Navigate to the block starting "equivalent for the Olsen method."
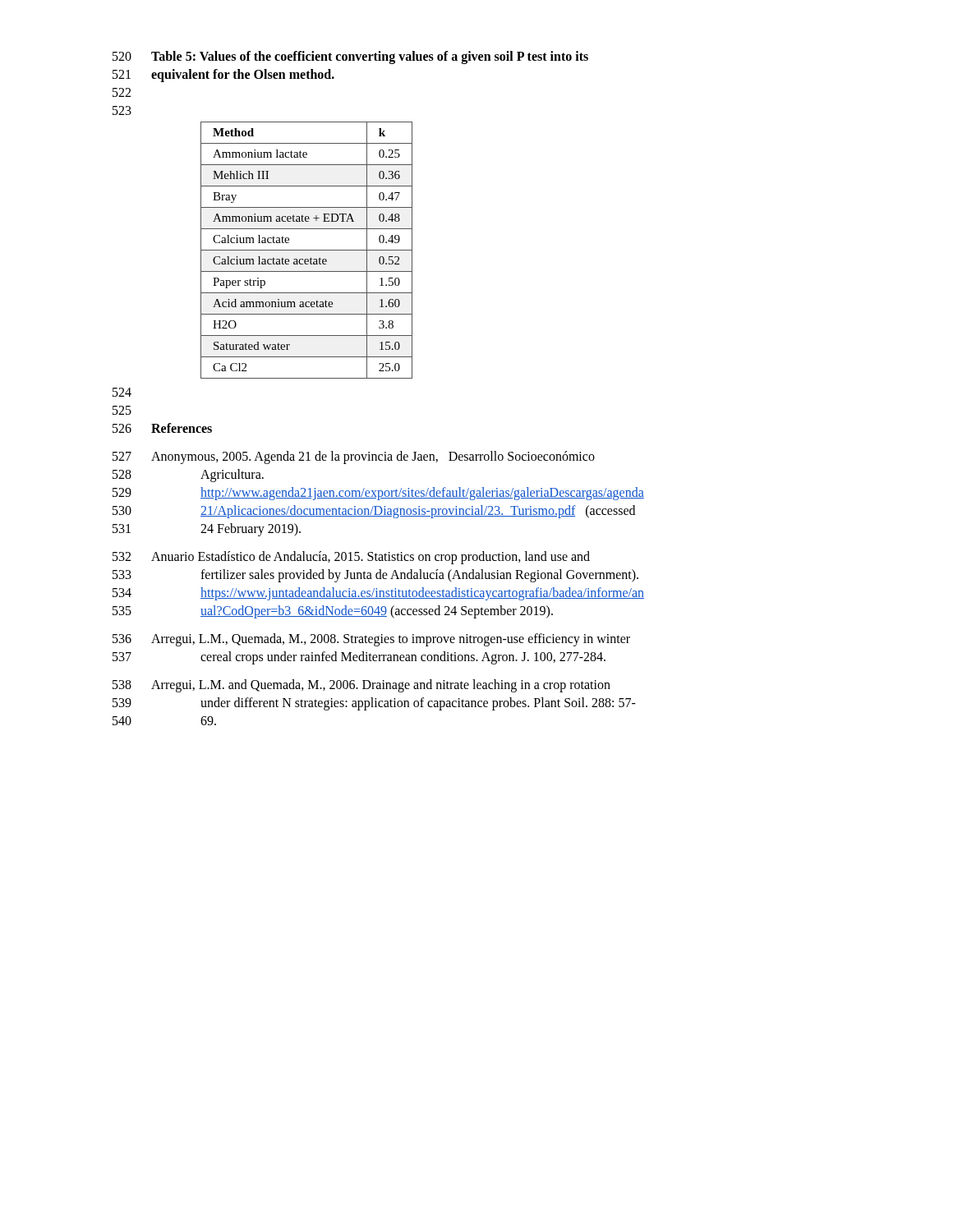 243,74
